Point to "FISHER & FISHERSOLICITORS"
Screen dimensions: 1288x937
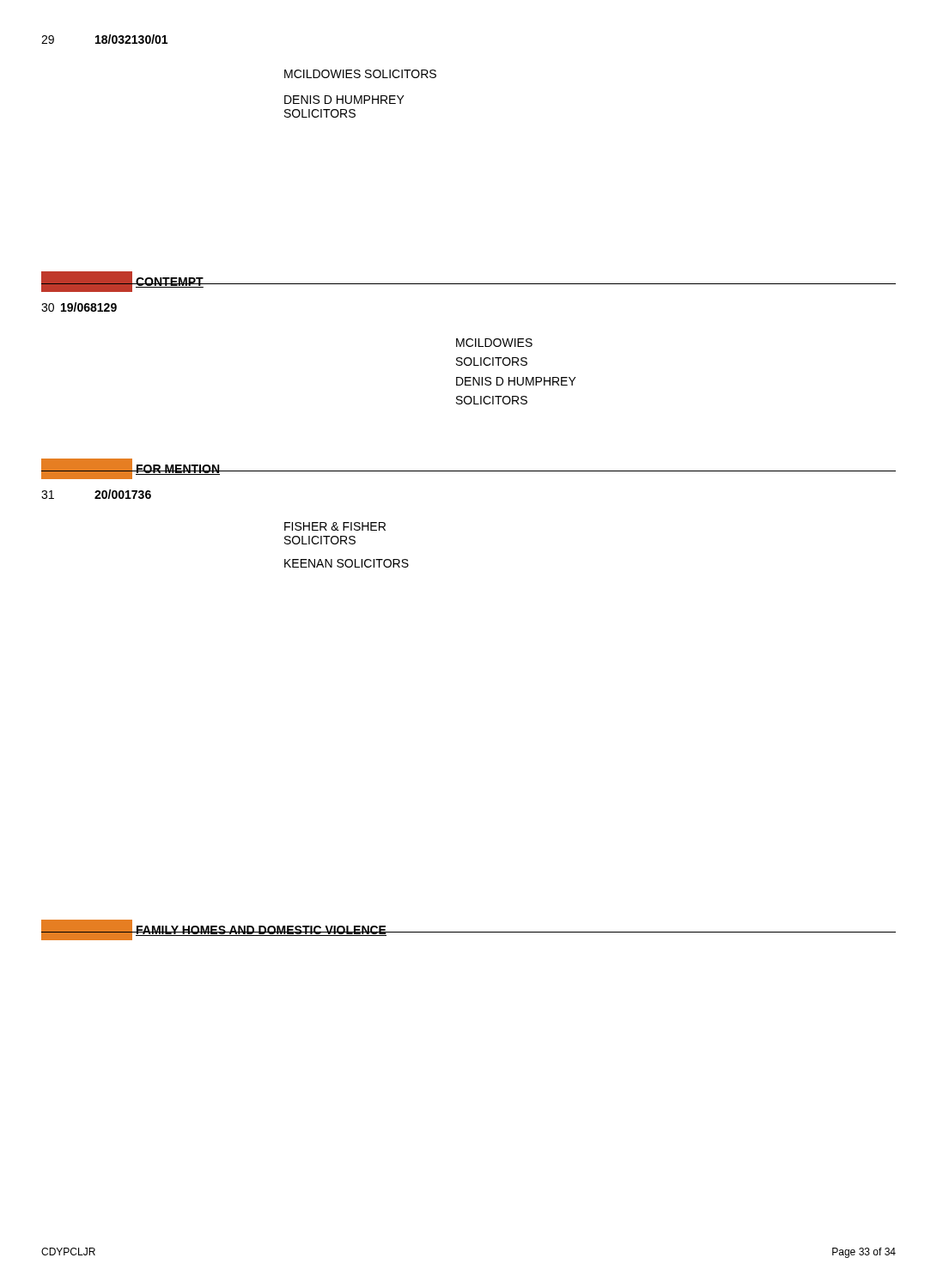coord(335,533)
